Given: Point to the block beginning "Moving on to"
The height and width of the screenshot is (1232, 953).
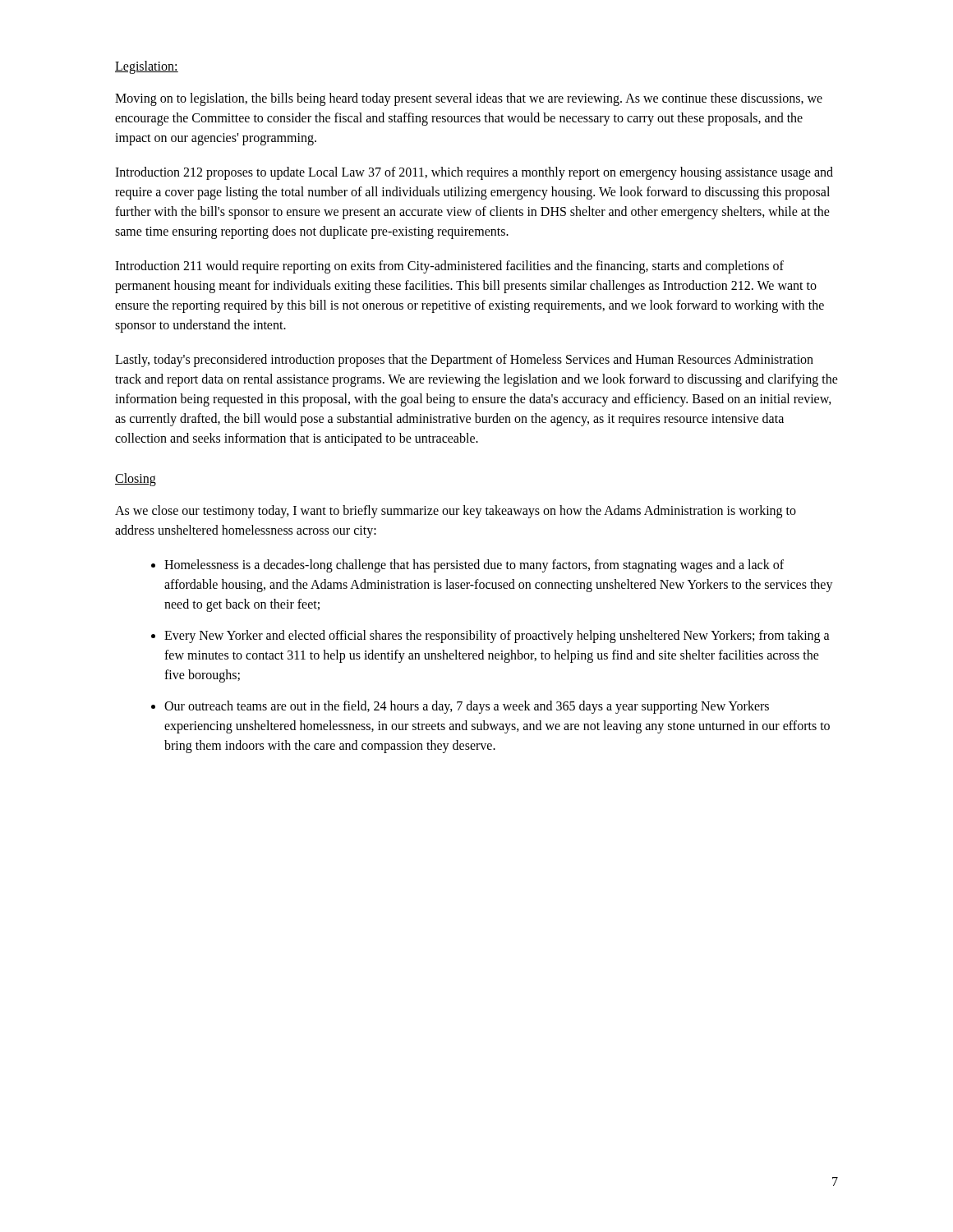Looking at the screenshot, I should tap(476, 118).
